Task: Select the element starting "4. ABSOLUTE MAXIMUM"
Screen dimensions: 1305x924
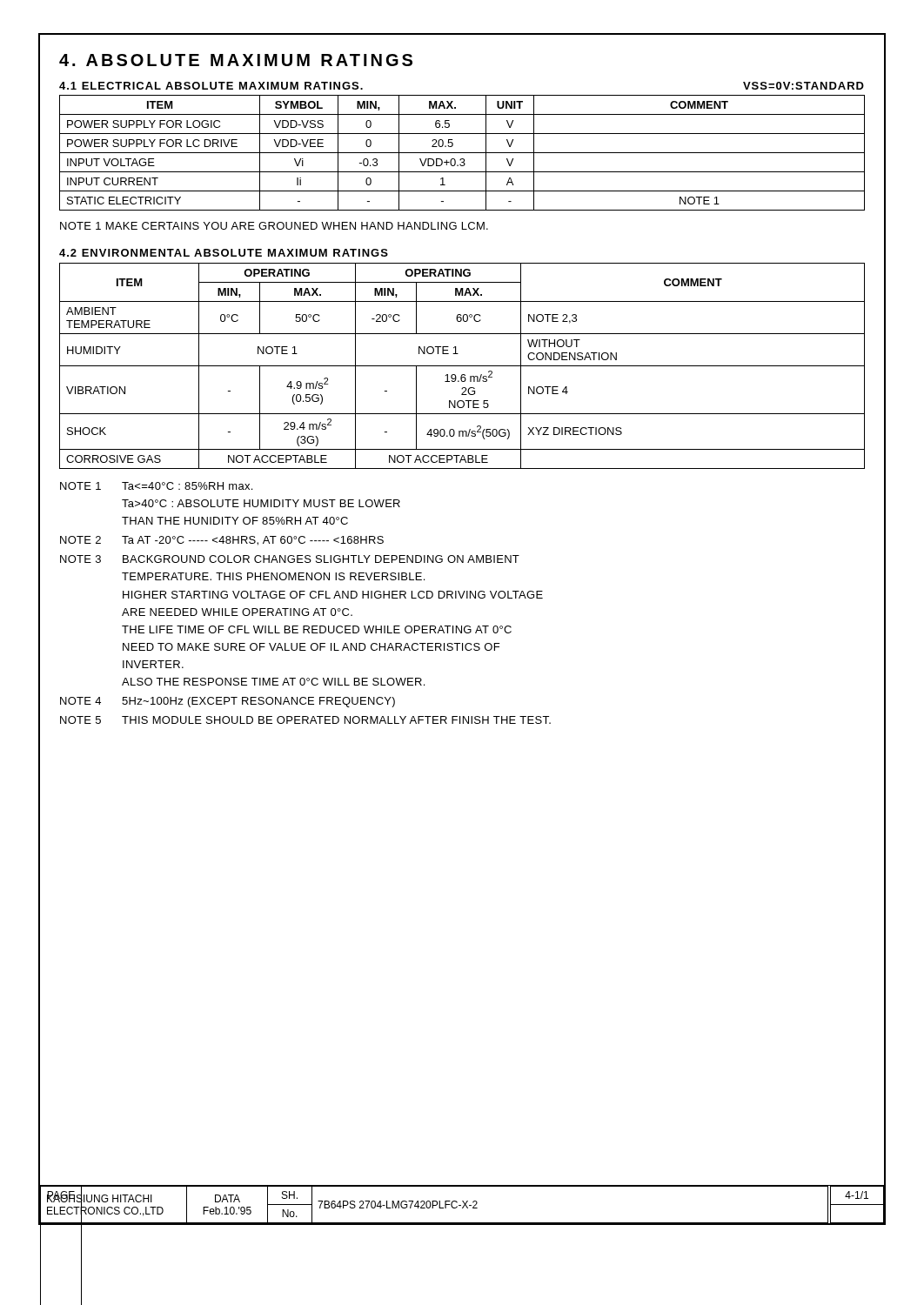Action: point(237,60)
